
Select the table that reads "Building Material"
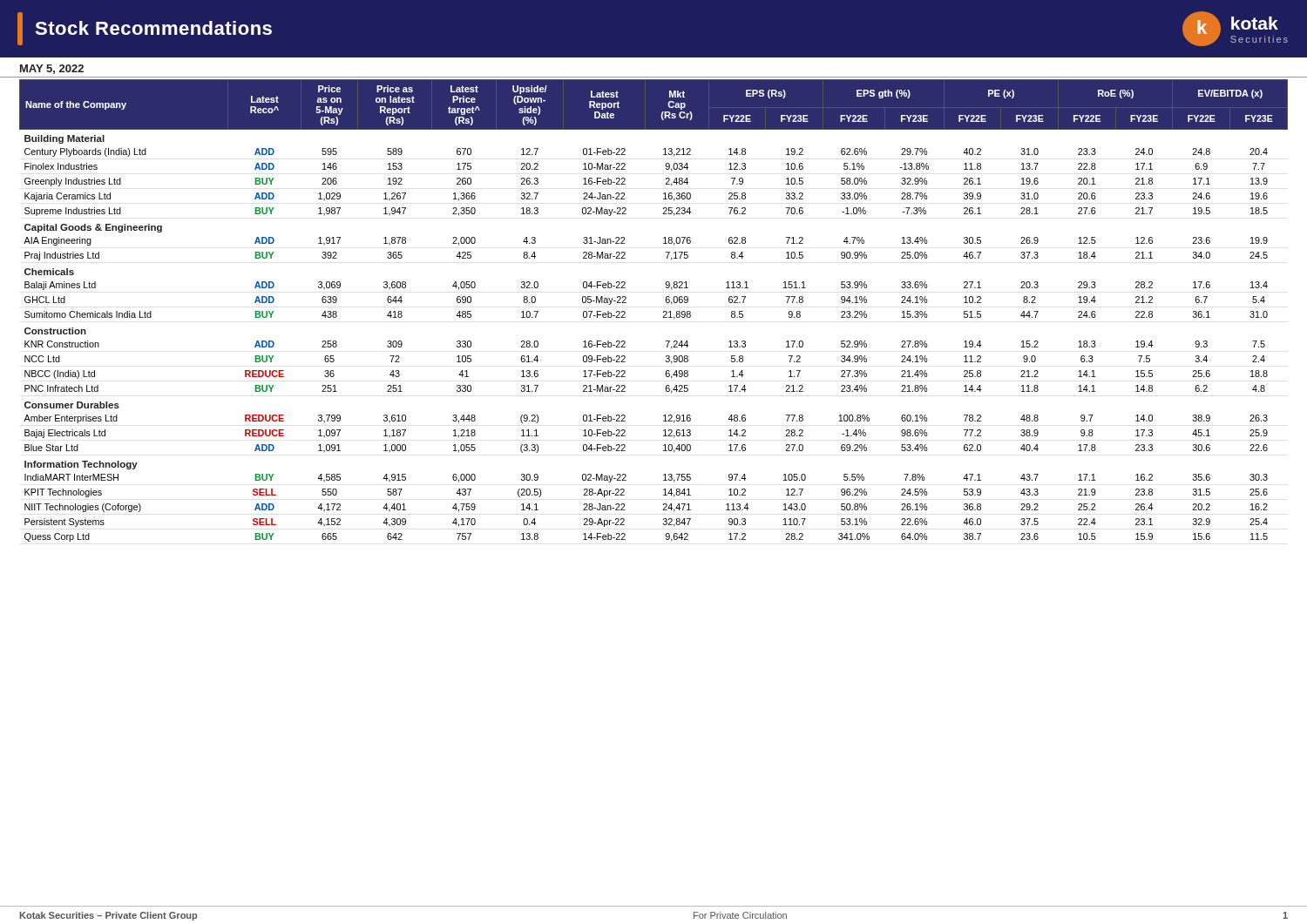point(654,312)
